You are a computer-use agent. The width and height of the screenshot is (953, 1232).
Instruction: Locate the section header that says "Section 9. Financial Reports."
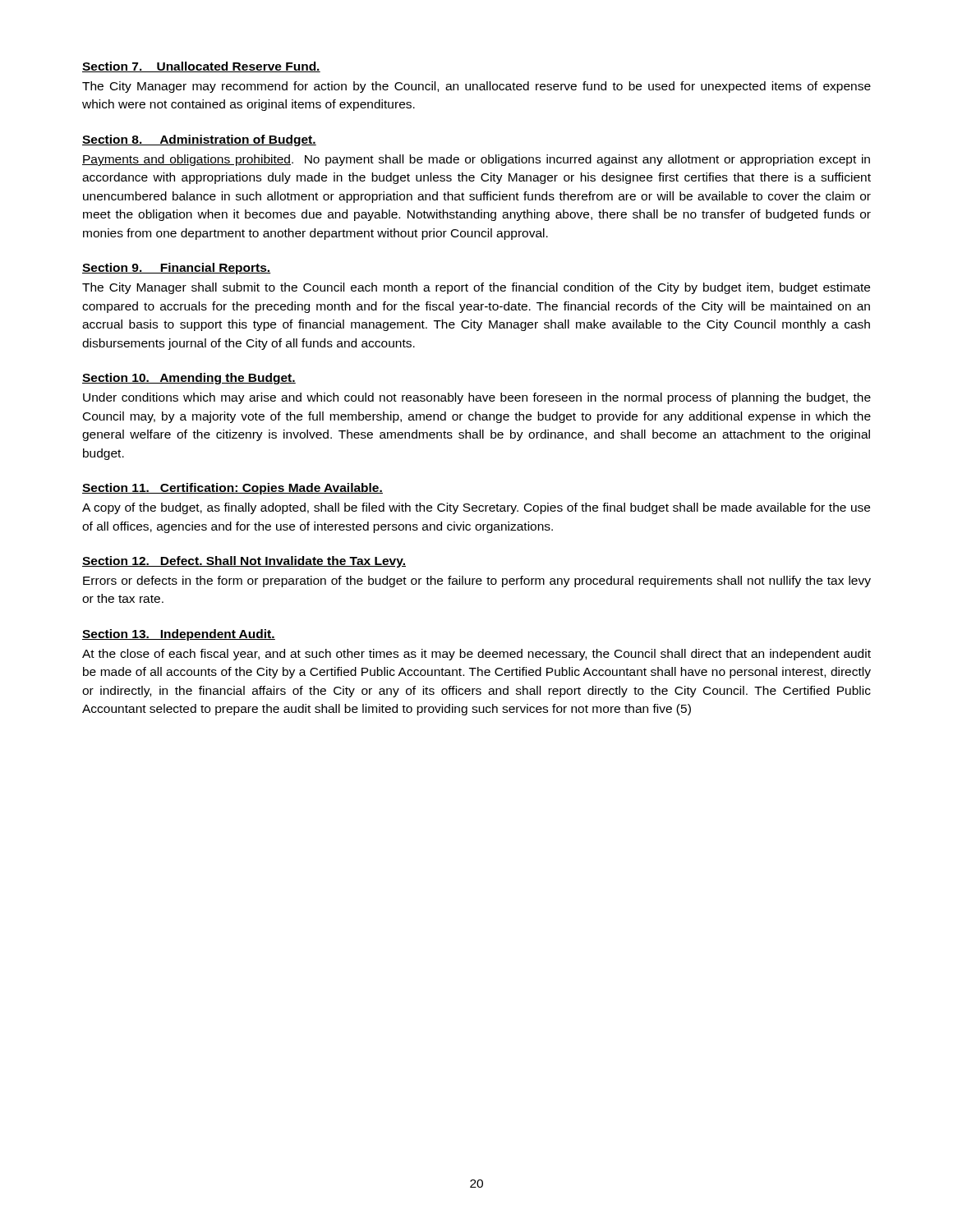pyautogui.click(x=176, y=268)
